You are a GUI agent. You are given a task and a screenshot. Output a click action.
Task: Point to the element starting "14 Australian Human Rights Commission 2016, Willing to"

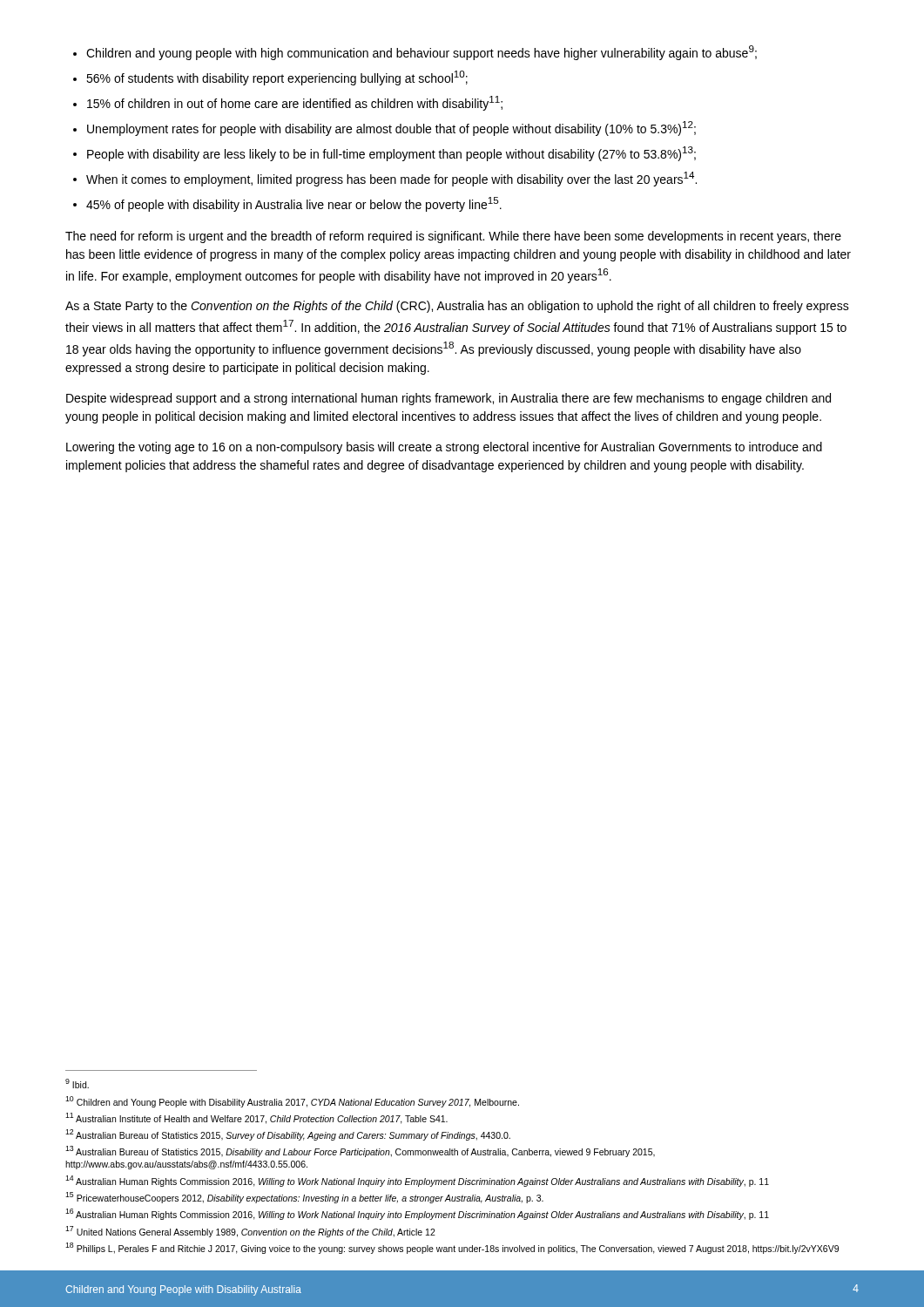pyautogui.click(x=417, y=1180)
